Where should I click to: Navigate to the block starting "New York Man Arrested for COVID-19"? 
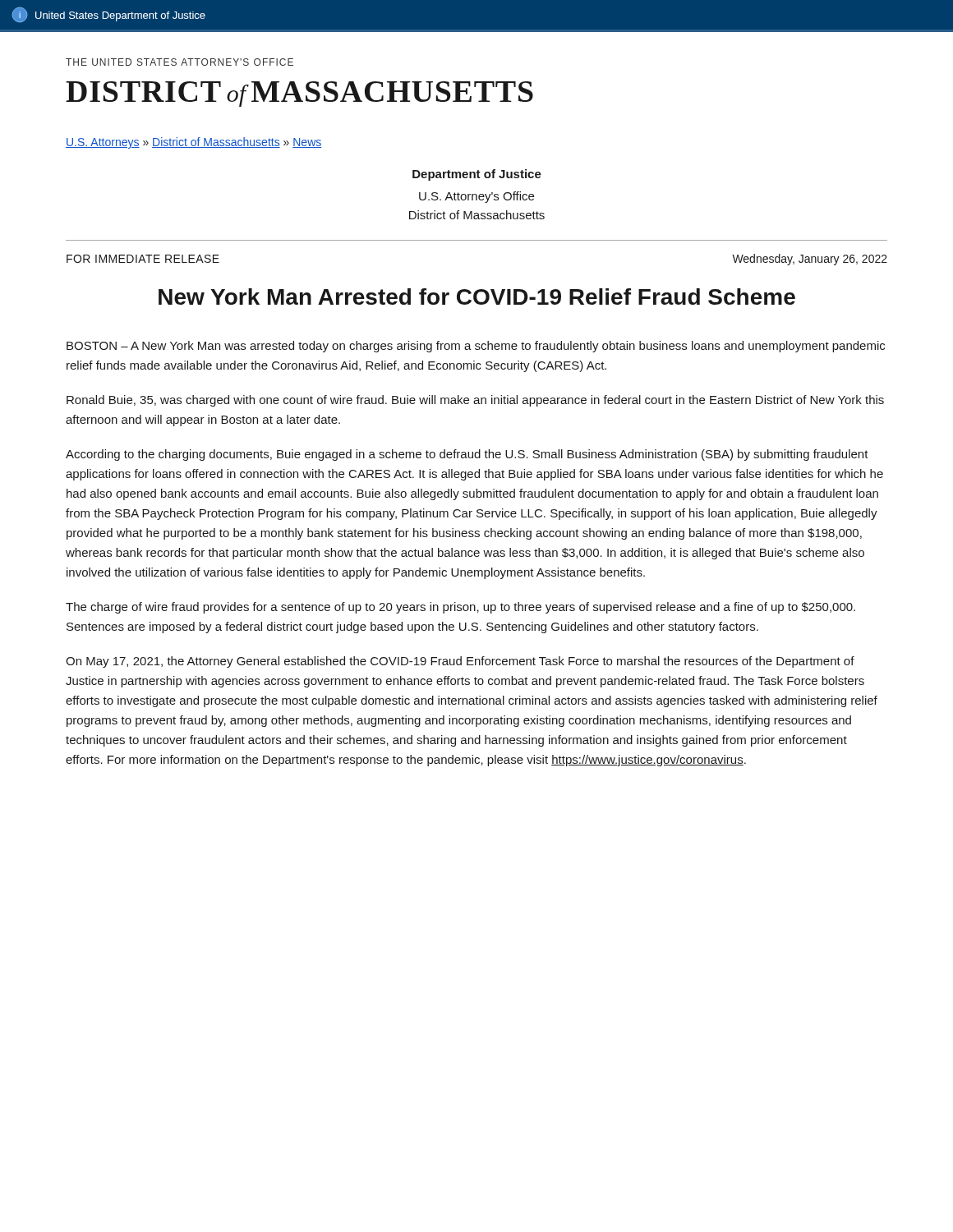click(x=476, y=297)
